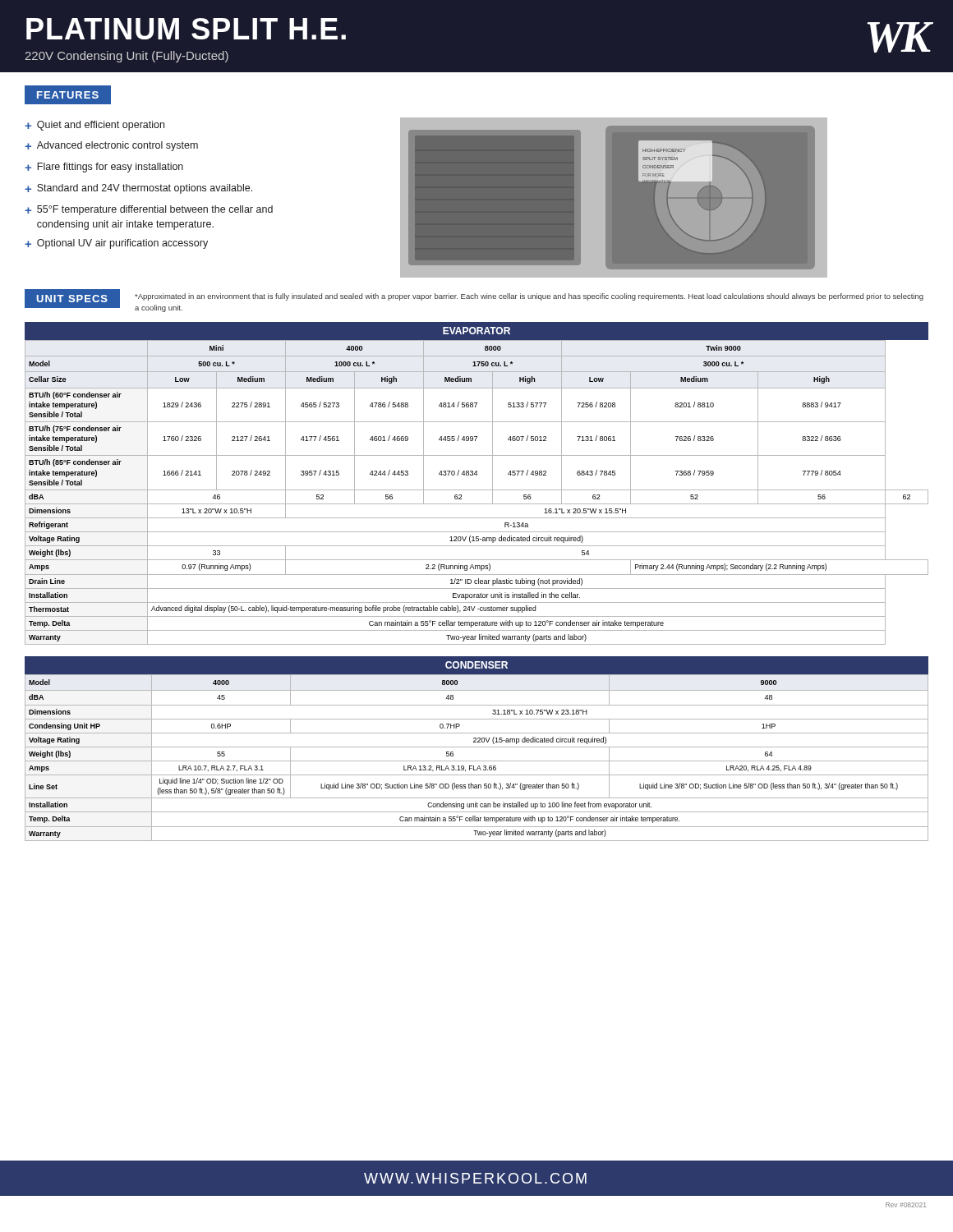
Task: Where is the passage that starts "Approximated in an"?
Action: click(529, 302)
